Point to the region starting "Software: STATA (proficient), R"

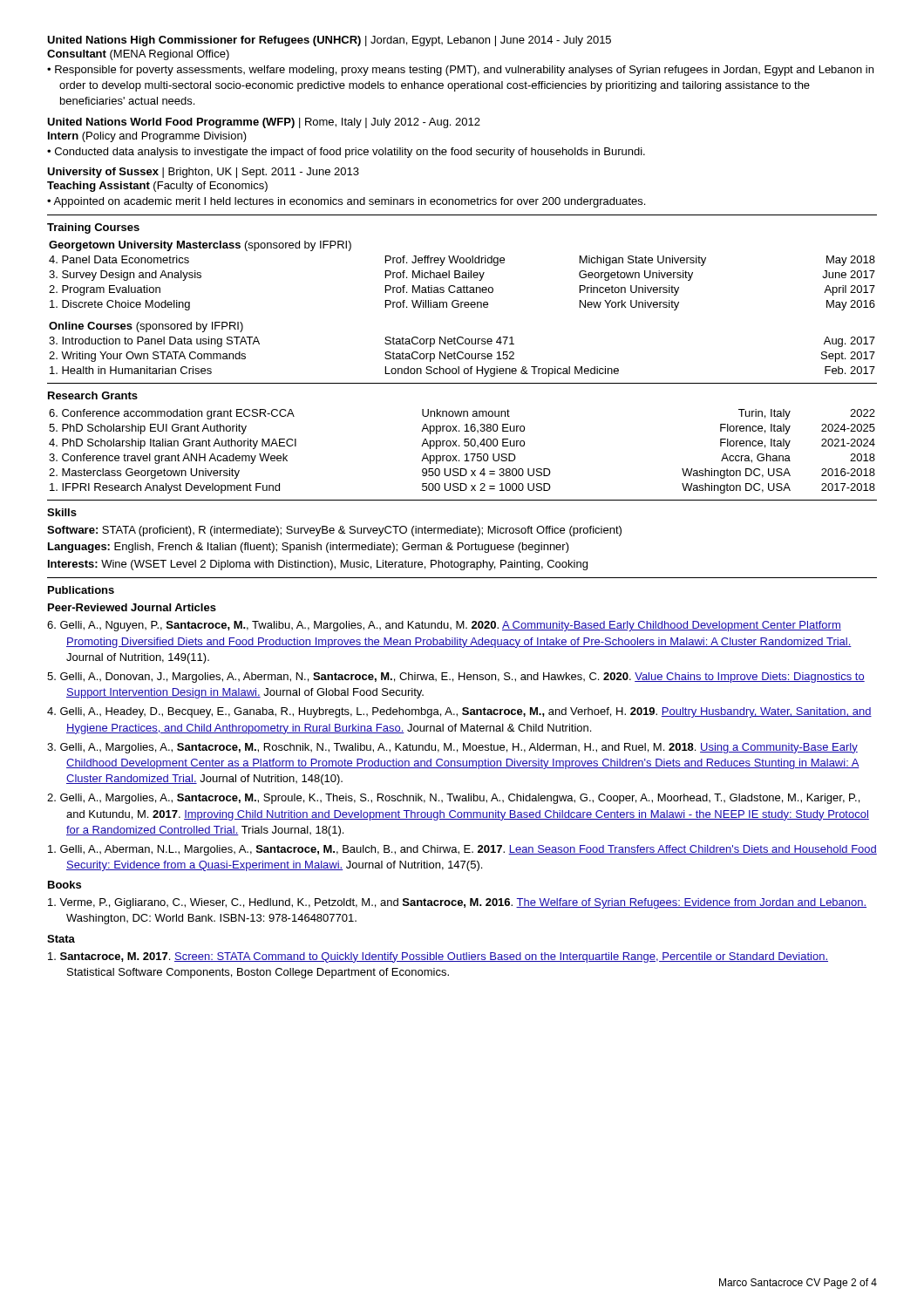click(x=462, y=547)
